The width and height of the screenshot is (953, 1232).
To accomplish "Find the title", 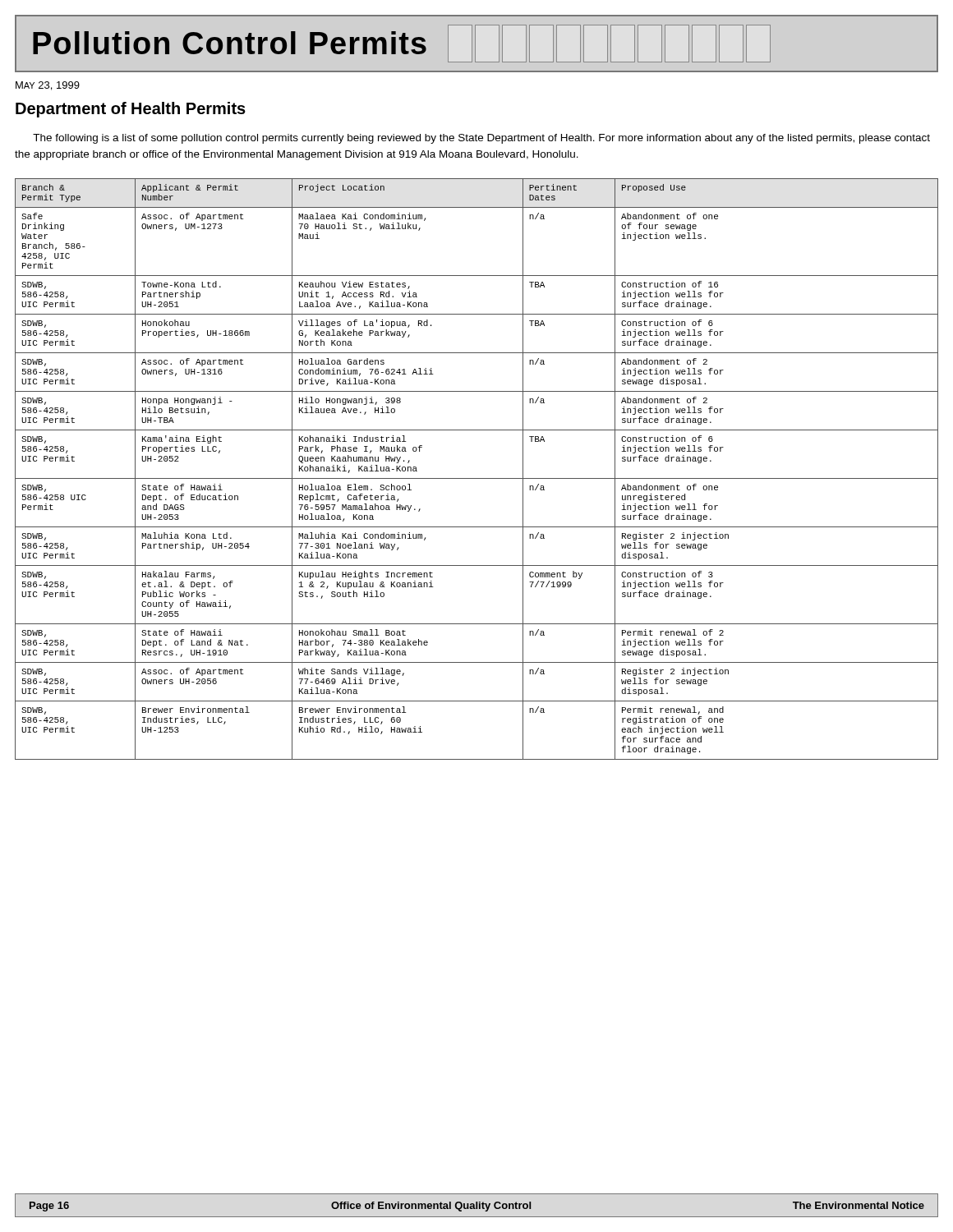I will click(x=401, y=44).
